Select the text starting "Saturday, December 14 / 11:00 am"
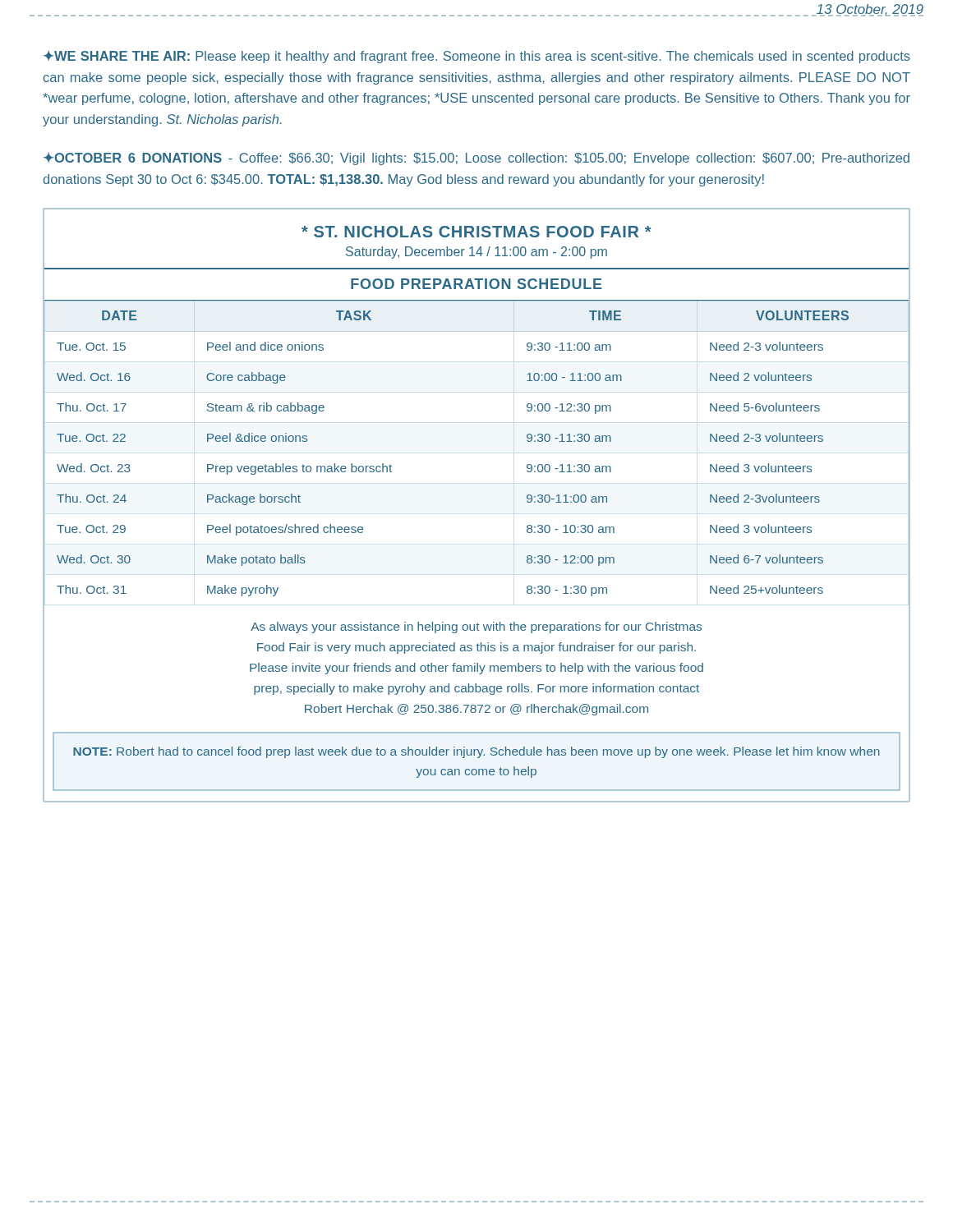The width and height of the screenshot is (953, 1232). (x=476, y=252)
